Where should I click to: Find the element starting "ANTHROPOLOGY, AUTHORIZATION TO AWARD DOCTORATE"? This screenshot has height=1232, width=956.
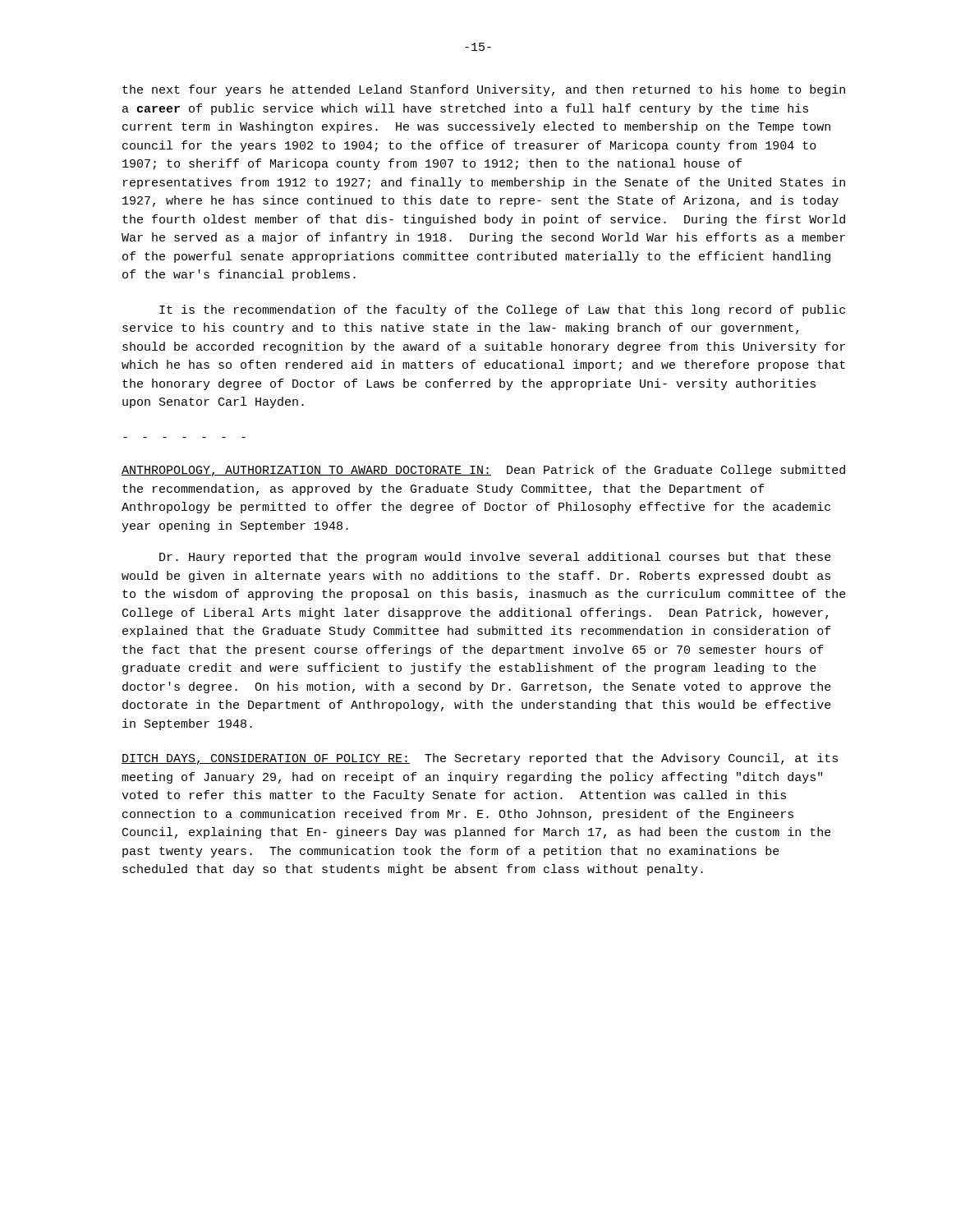click(484, 499)
